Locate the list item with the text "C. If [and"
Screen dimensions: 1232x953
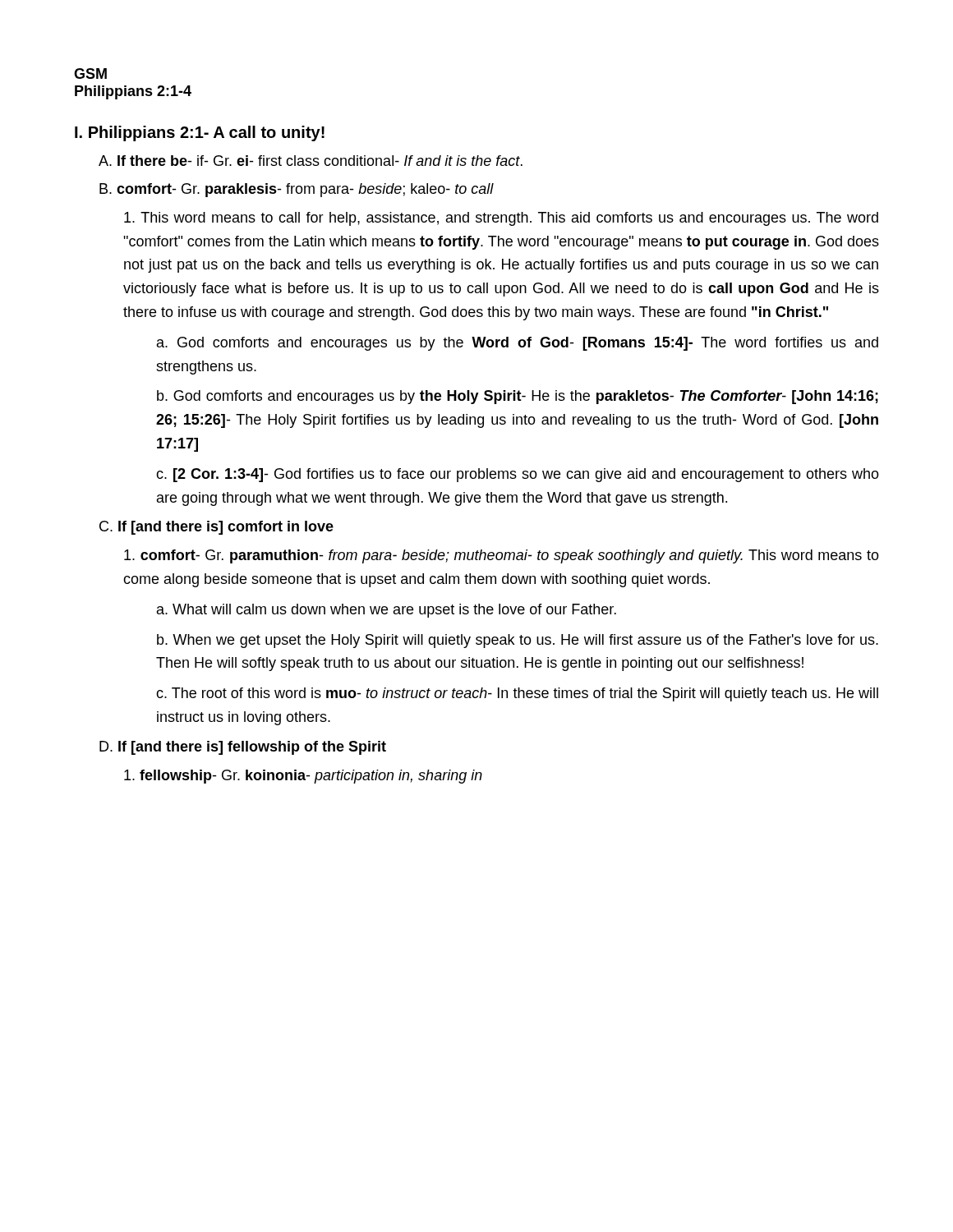click(x=216, y=527)
